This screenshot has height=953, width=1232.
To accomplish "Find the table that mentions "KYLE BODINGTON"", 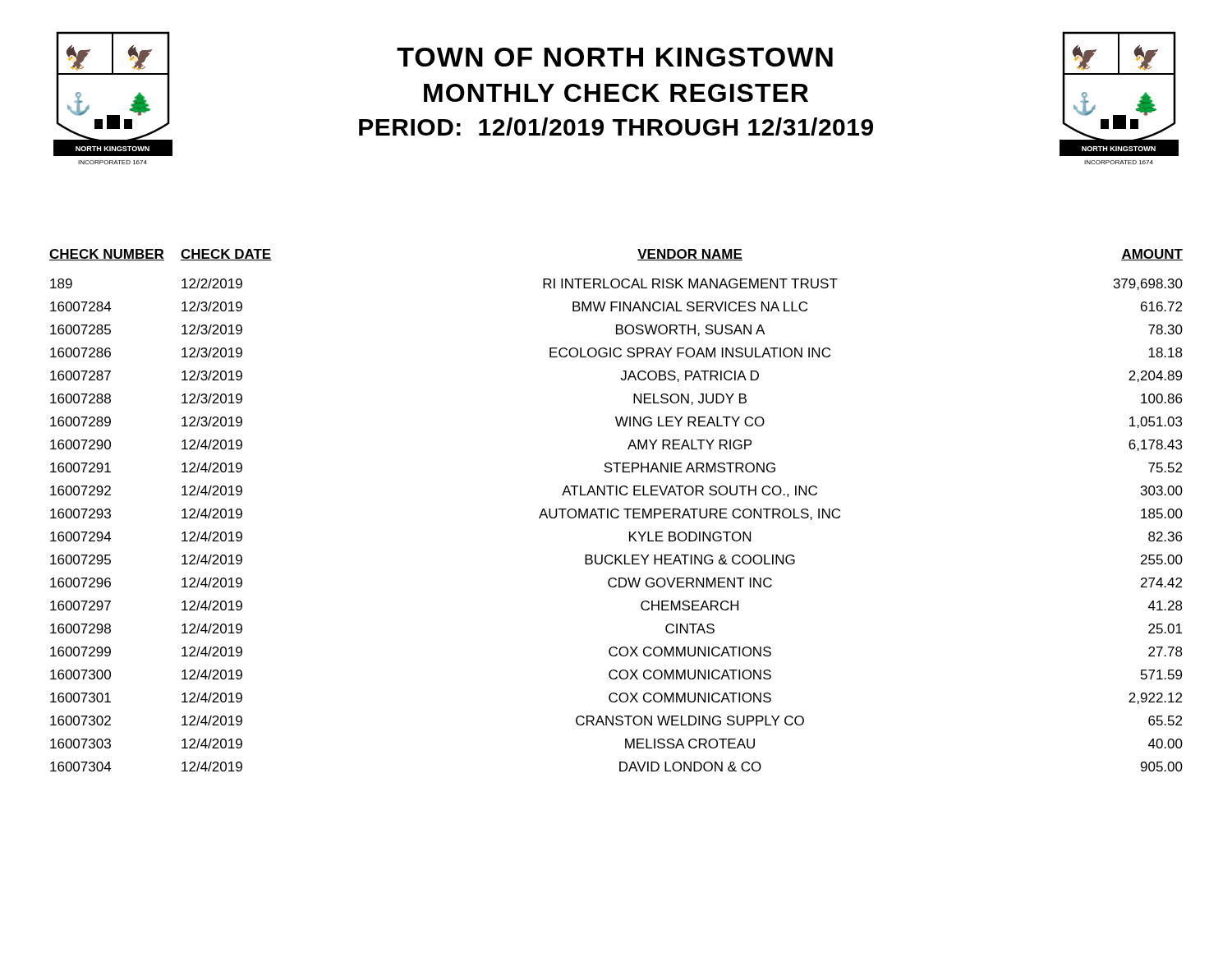I will pos(616,513).
